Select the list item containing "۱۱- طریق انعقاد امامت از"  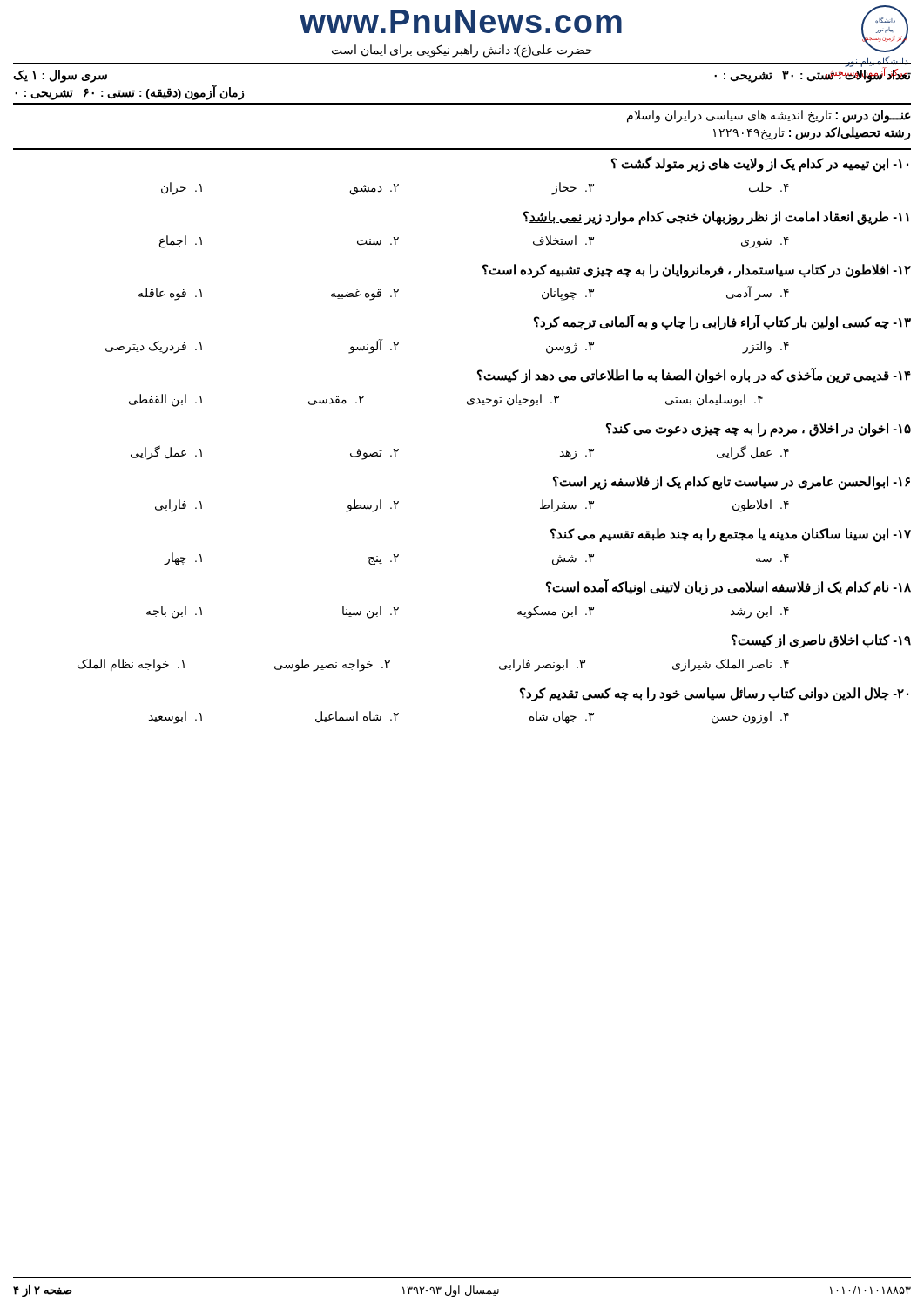(x=716, y=218)
